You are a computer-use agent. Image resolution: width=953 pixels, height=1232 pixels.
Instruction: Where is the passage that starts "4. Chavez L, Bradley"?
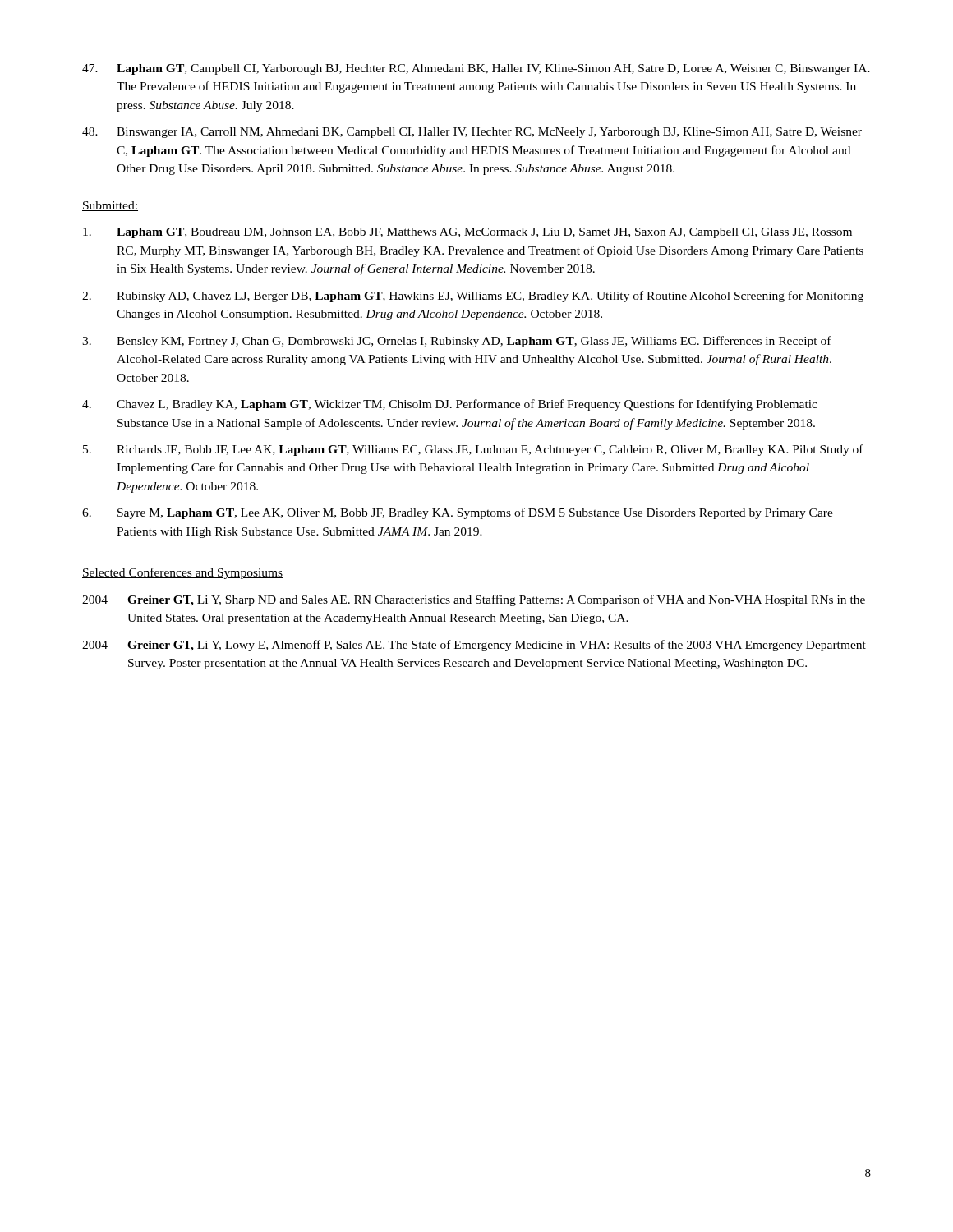[476, 414]
